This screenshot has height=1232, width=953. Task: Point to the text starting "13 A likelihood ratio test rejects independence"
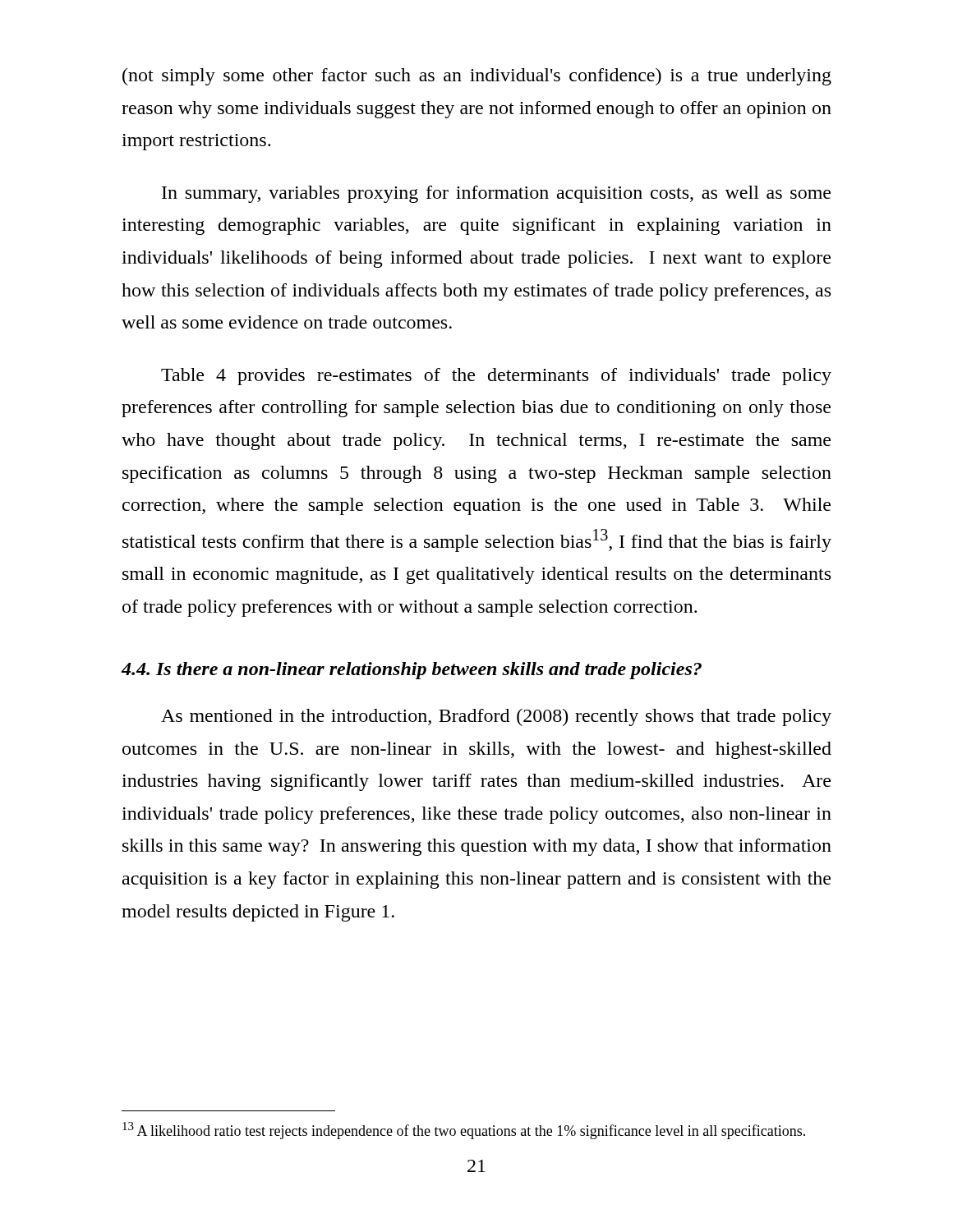pyautogui.click(x=464, y=1129)
